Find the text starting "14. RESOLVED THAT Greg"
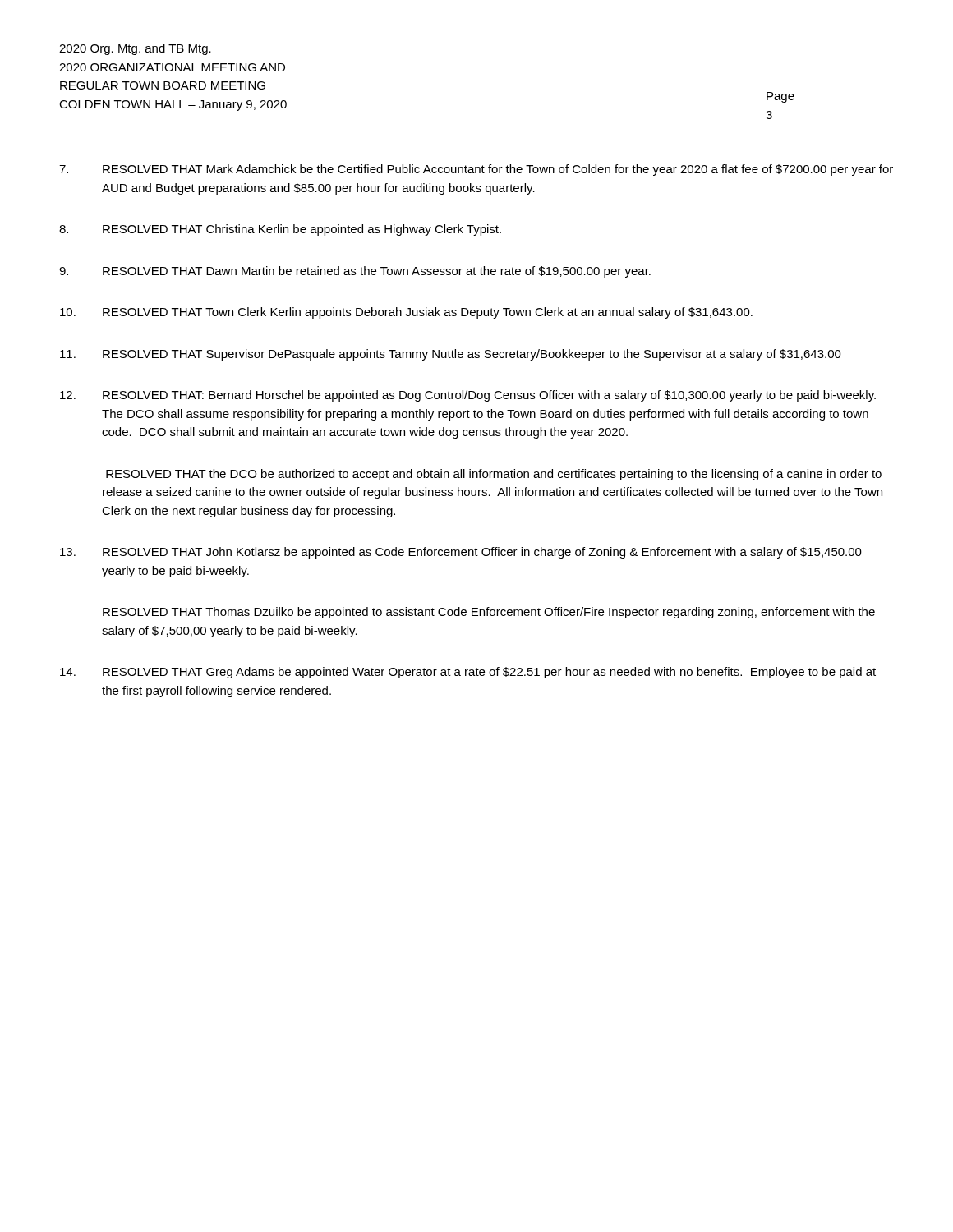This screenshot has height=1232, width=953. pyautogui.click(x=476, y=681)
